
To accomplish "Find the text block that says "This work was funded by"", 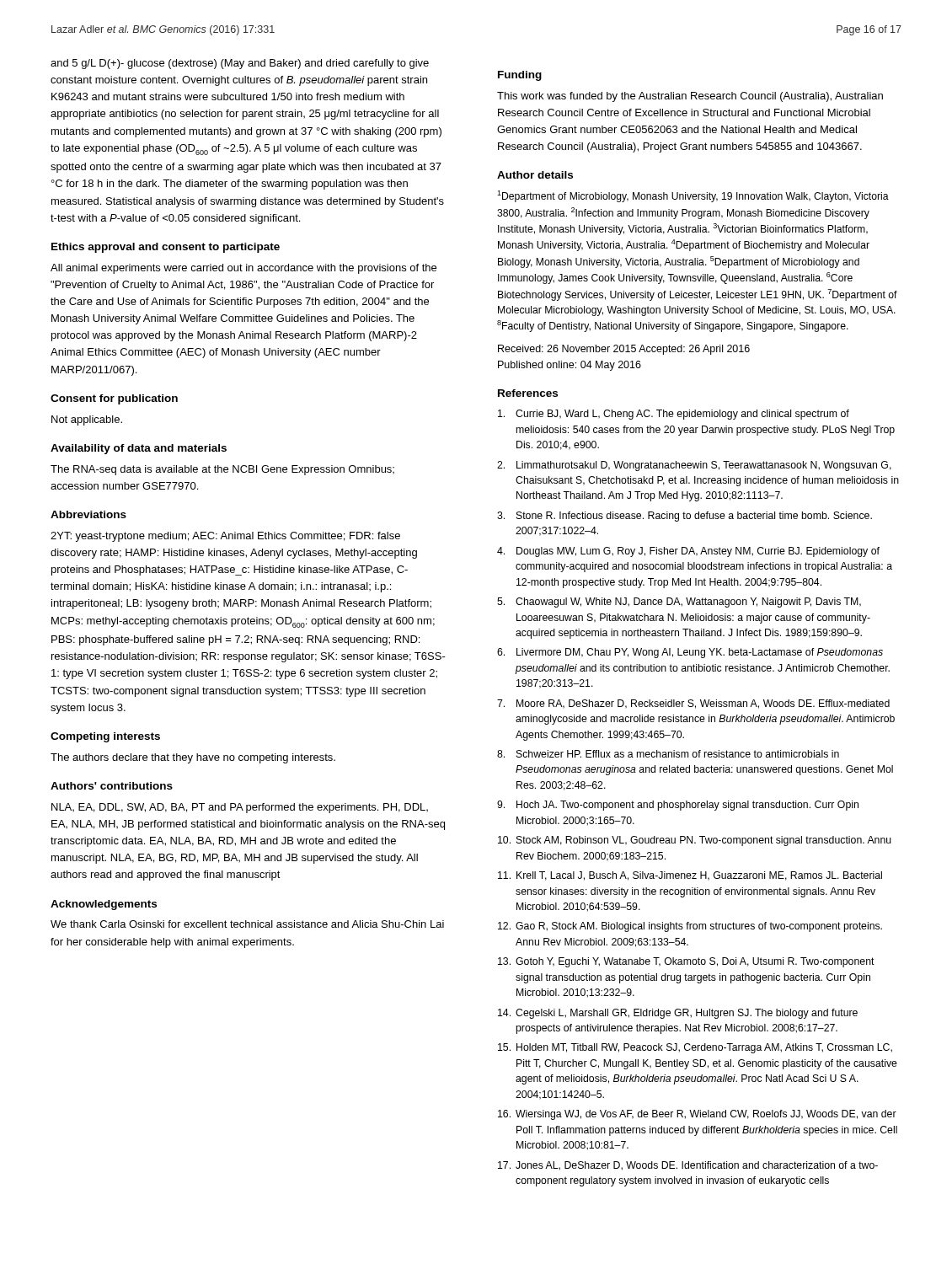I will tap(690, 121).
